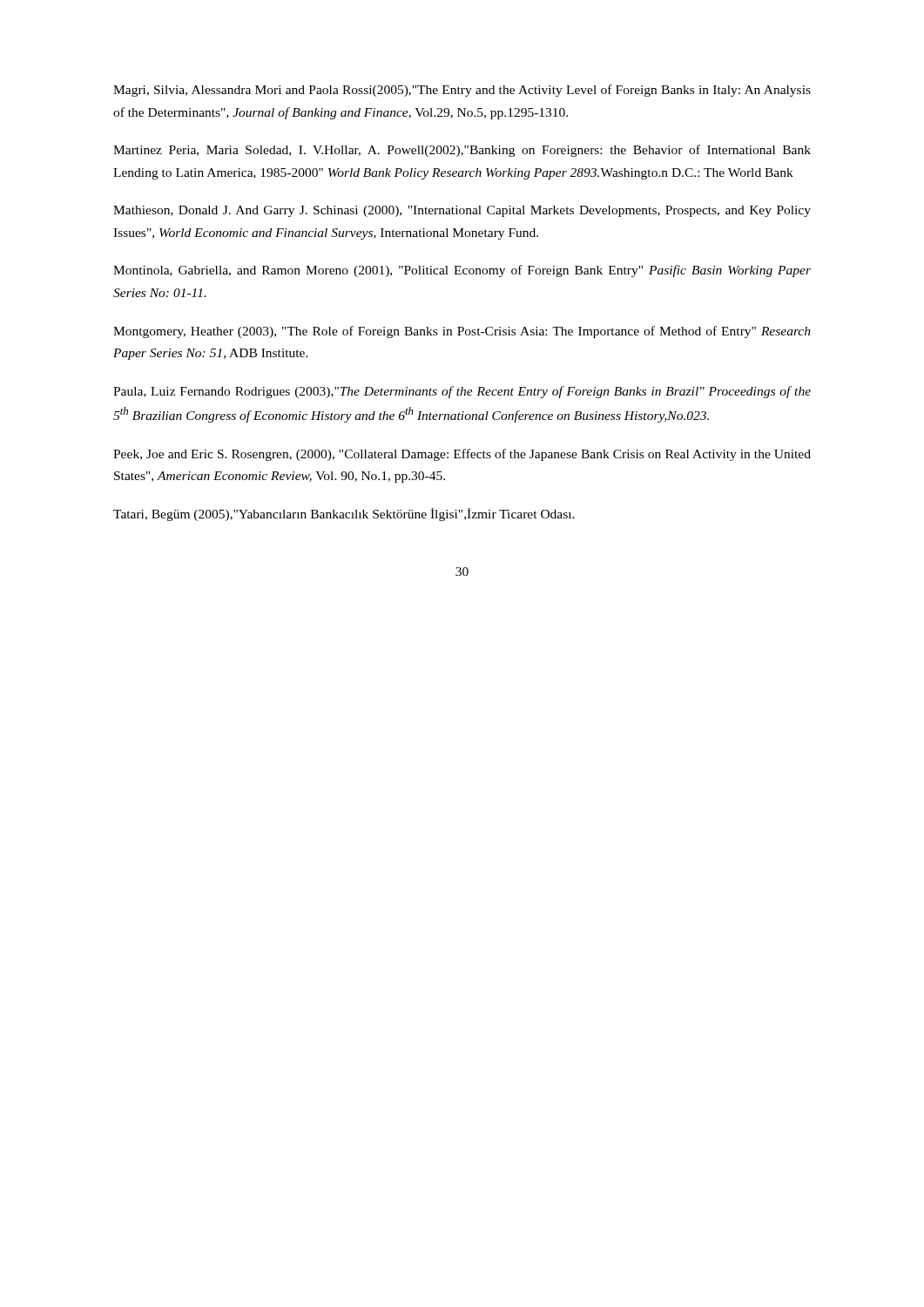This screenshot has width=924, height=1307.
Task: Locate the block of text that opens with "Paula, Luiz Fernando Rodrigues (2003),"The"
Action: (x=462, y=403)
